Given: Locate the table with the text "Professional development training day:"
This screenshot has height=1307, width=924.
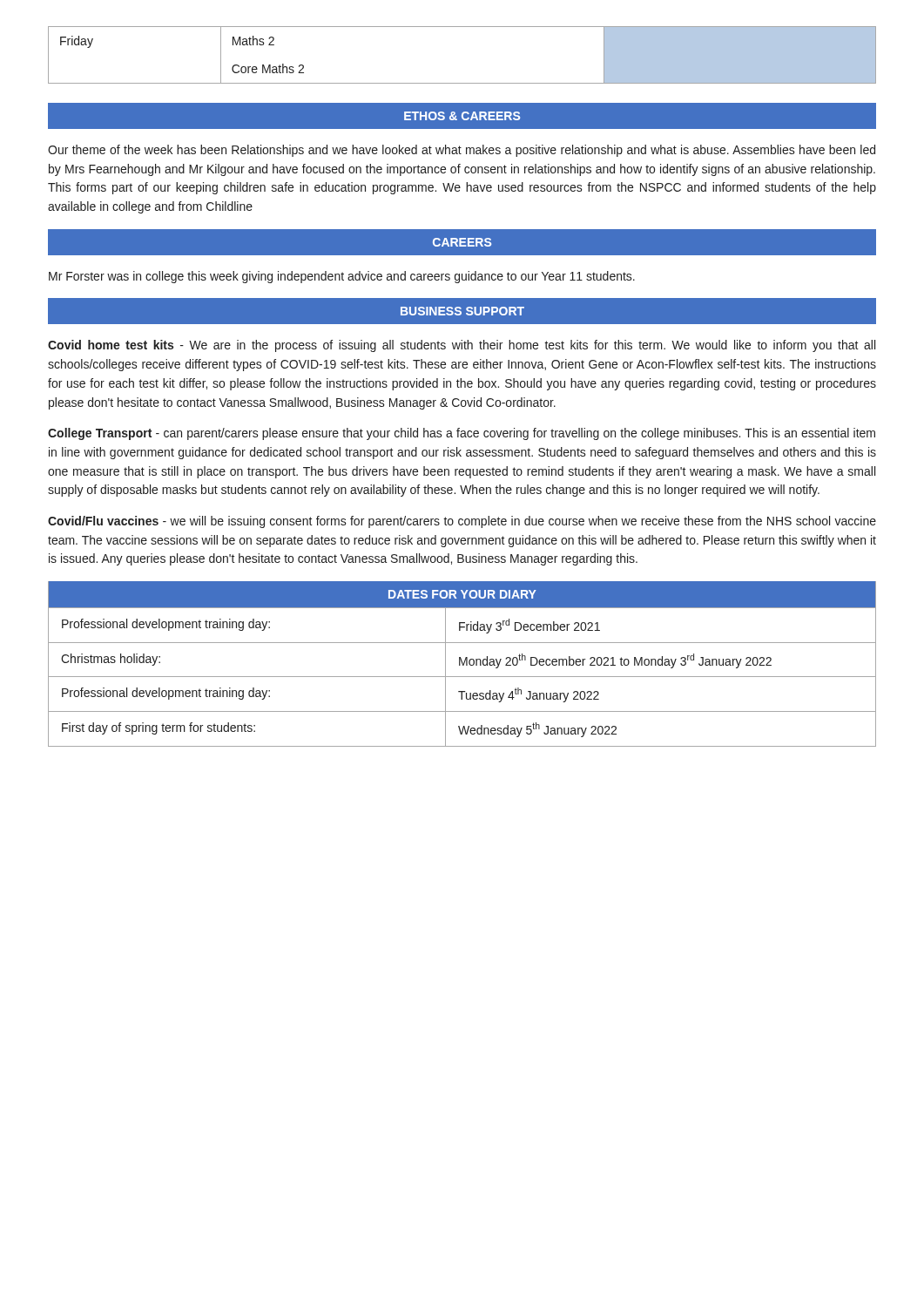Looking at the screenshot, I should [x=462, y=664].
